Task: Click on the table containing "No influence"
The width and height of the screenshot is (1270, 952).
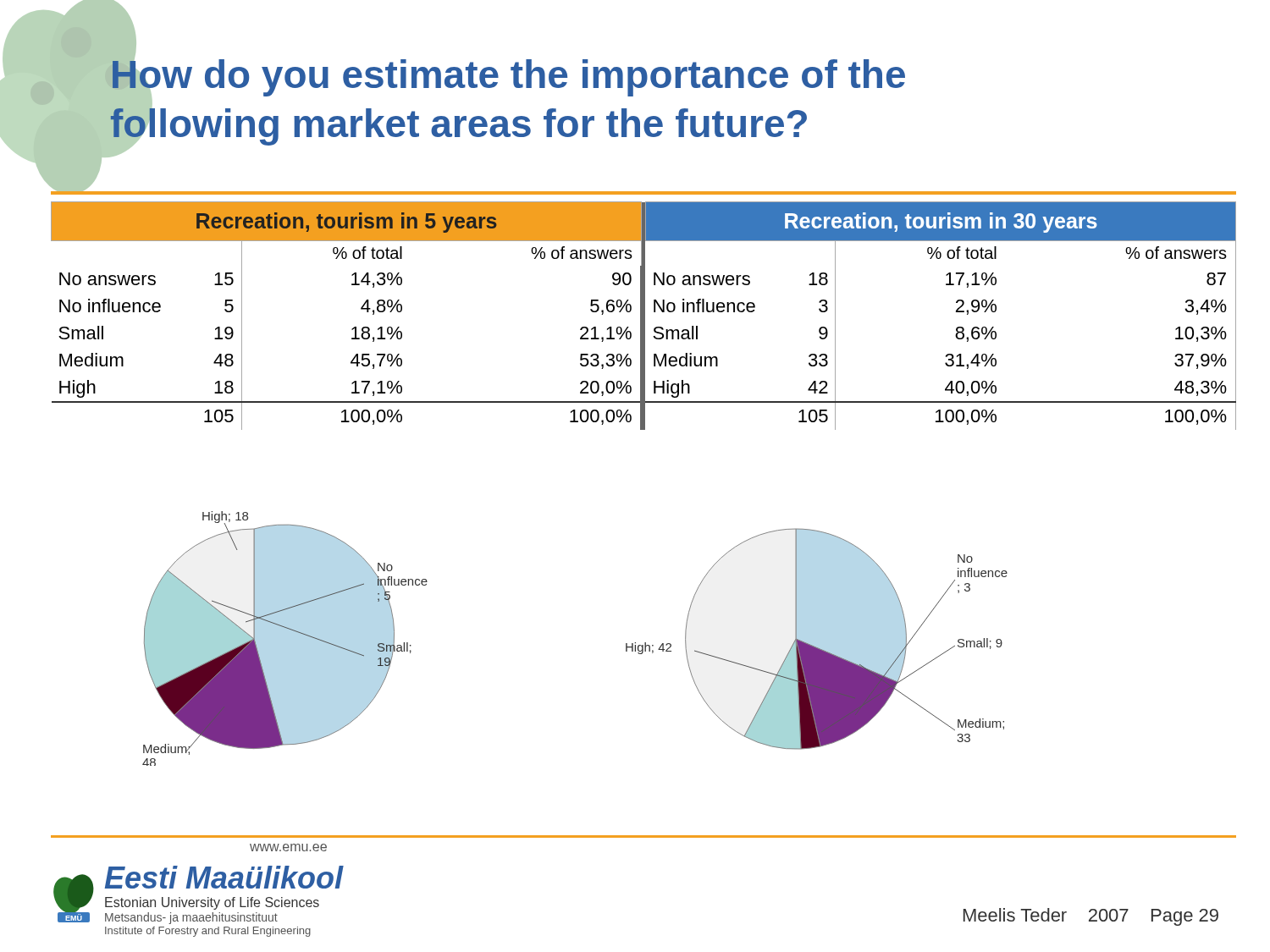Action: click(643, 316)
